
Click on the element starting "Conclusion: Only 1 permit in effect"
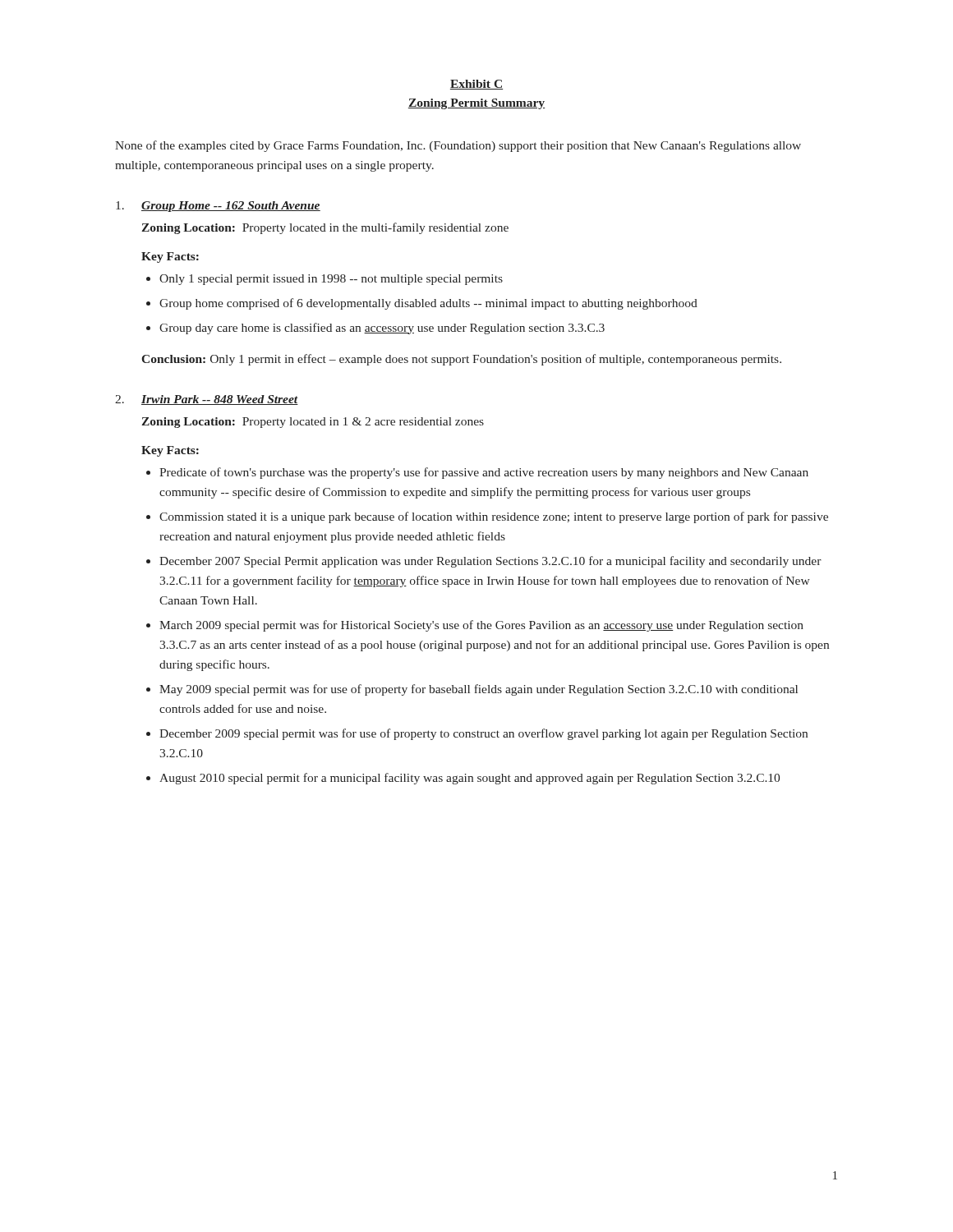(x=462, y=358)
